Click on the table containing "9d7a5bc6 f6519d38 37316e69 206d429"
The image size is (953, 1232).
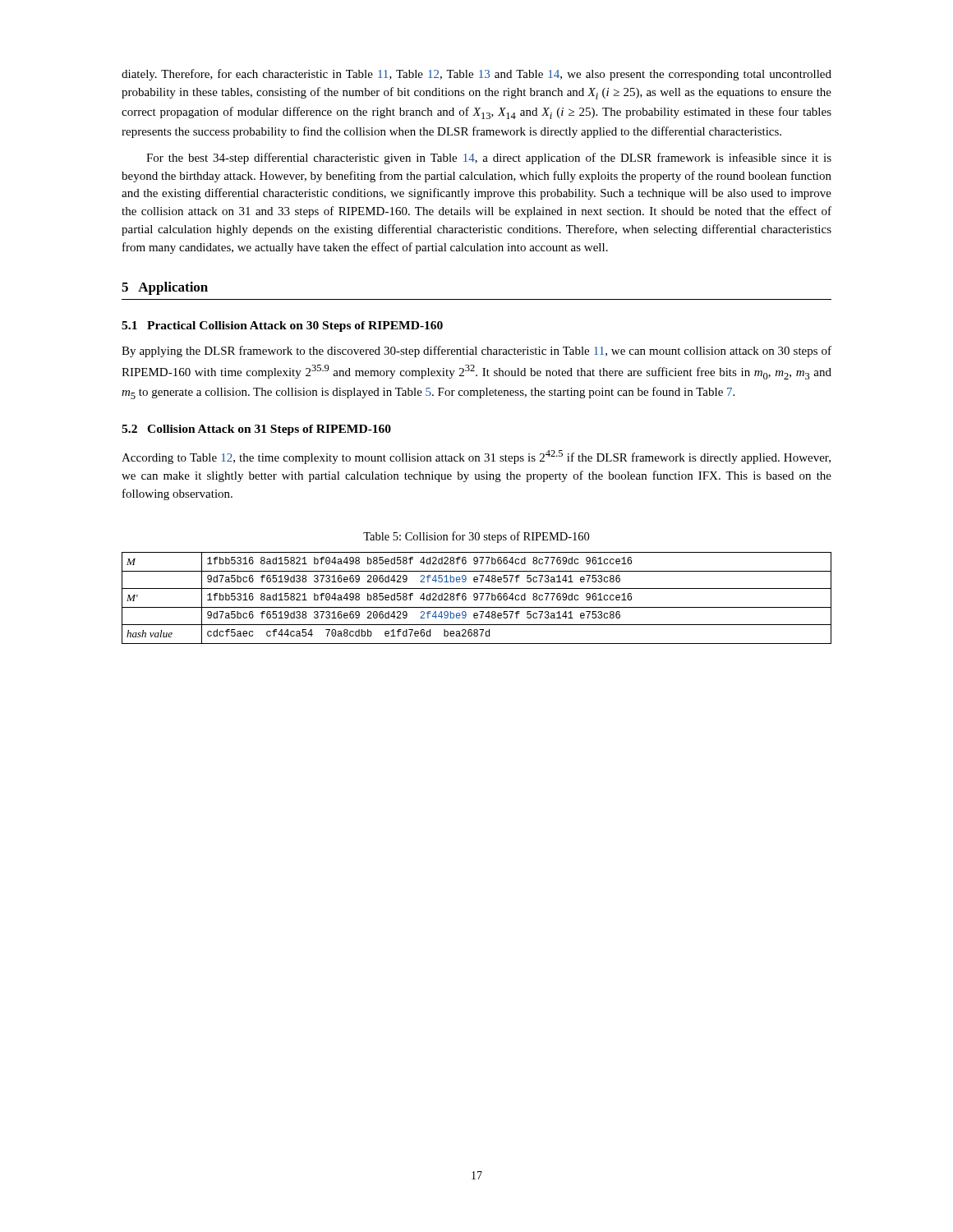[476, 598]
